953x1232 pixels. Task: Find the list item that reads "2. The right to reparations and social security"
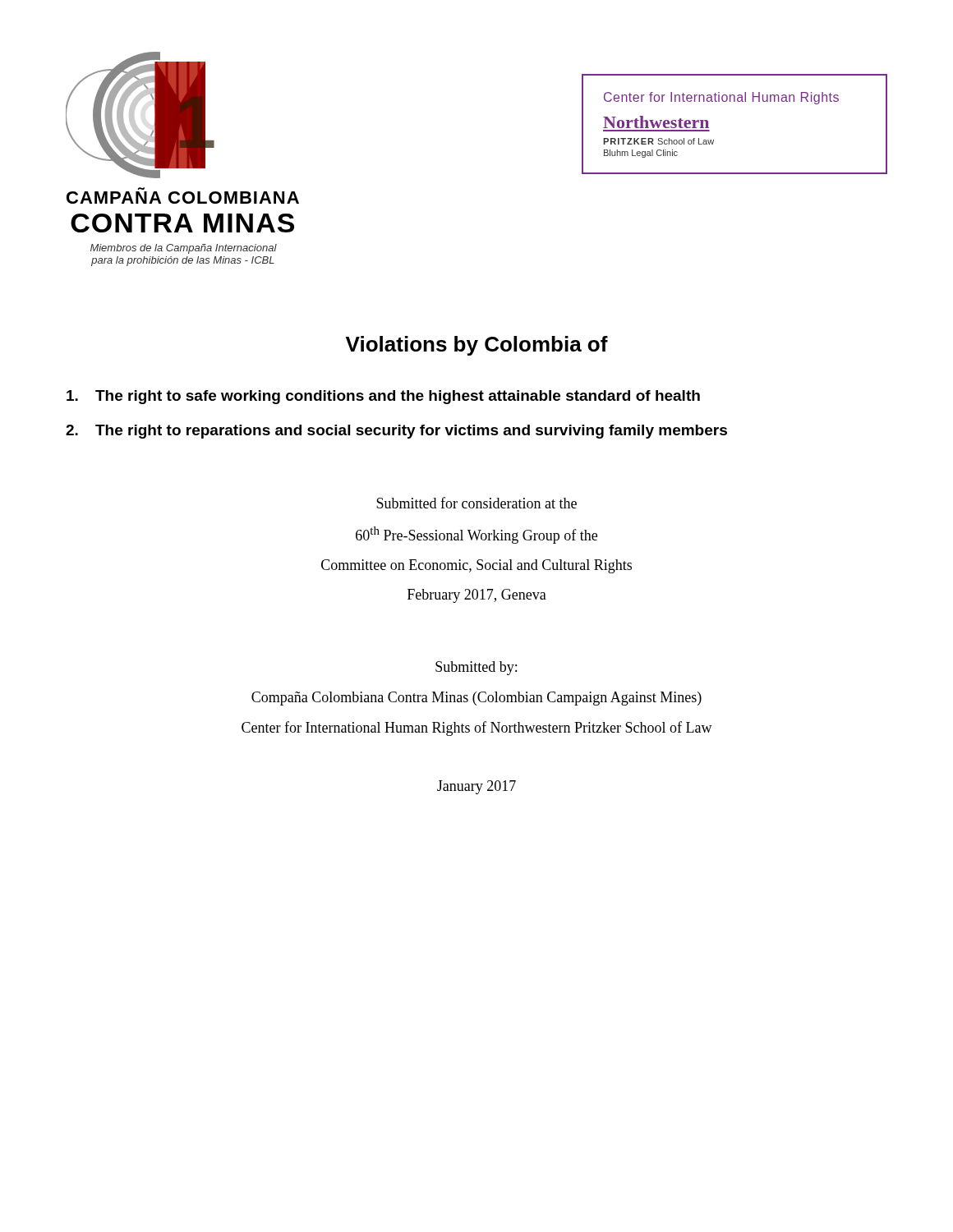(x=476, y=430)
